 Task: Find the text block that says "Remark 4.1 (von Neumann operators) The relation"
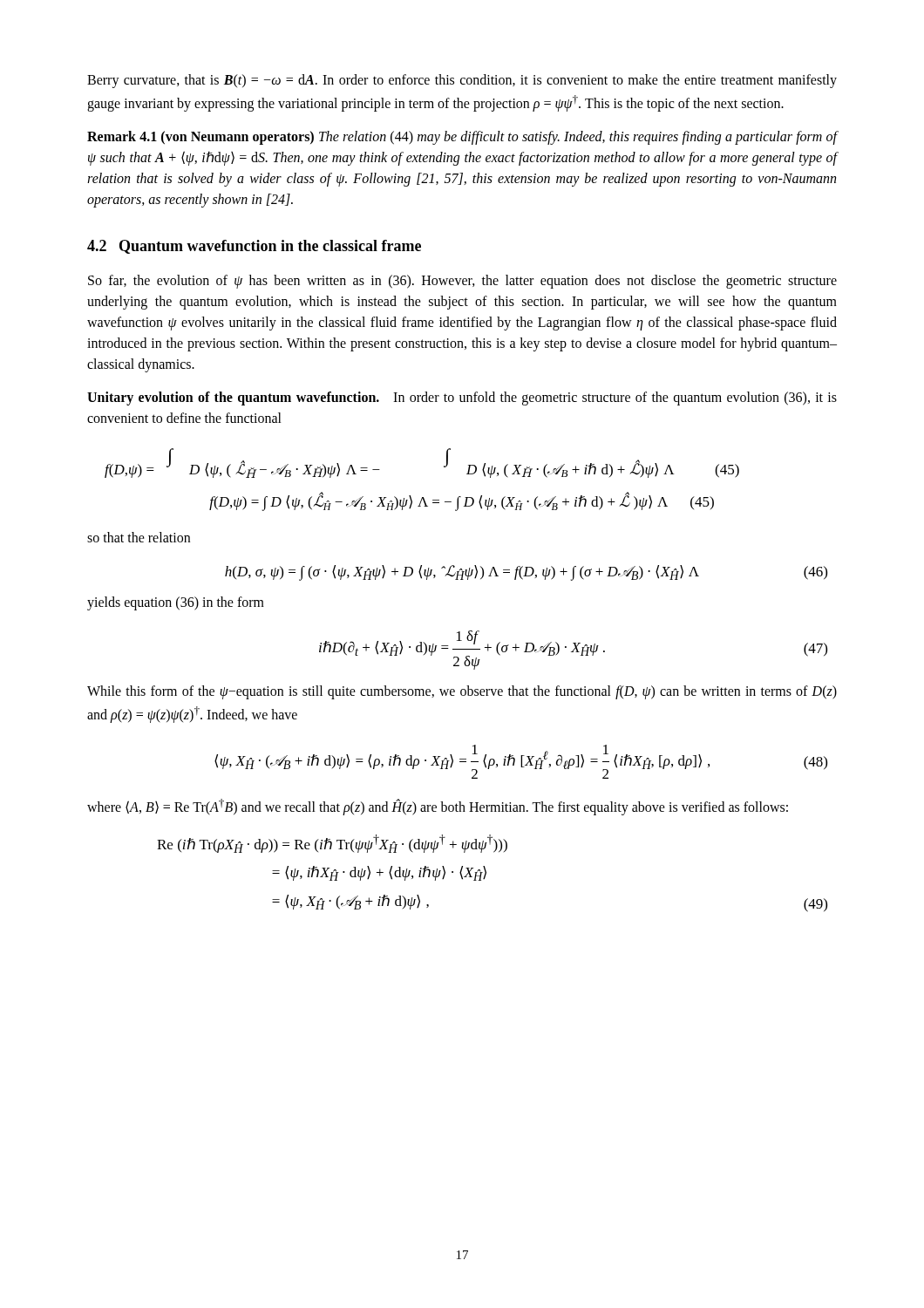pos(462,168)
